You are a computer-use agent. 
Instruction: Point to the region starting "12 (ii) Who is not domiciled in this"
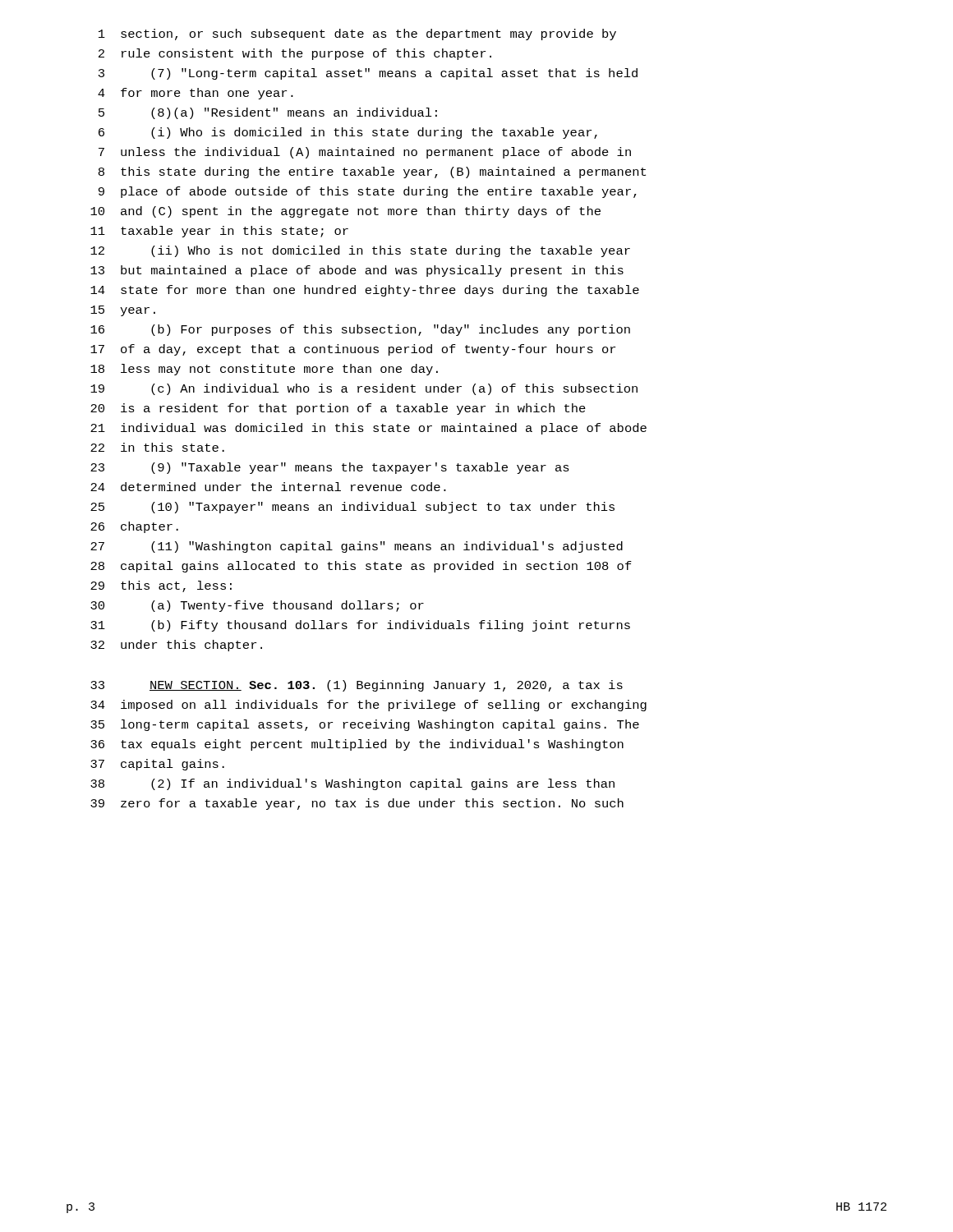(476, 251)
